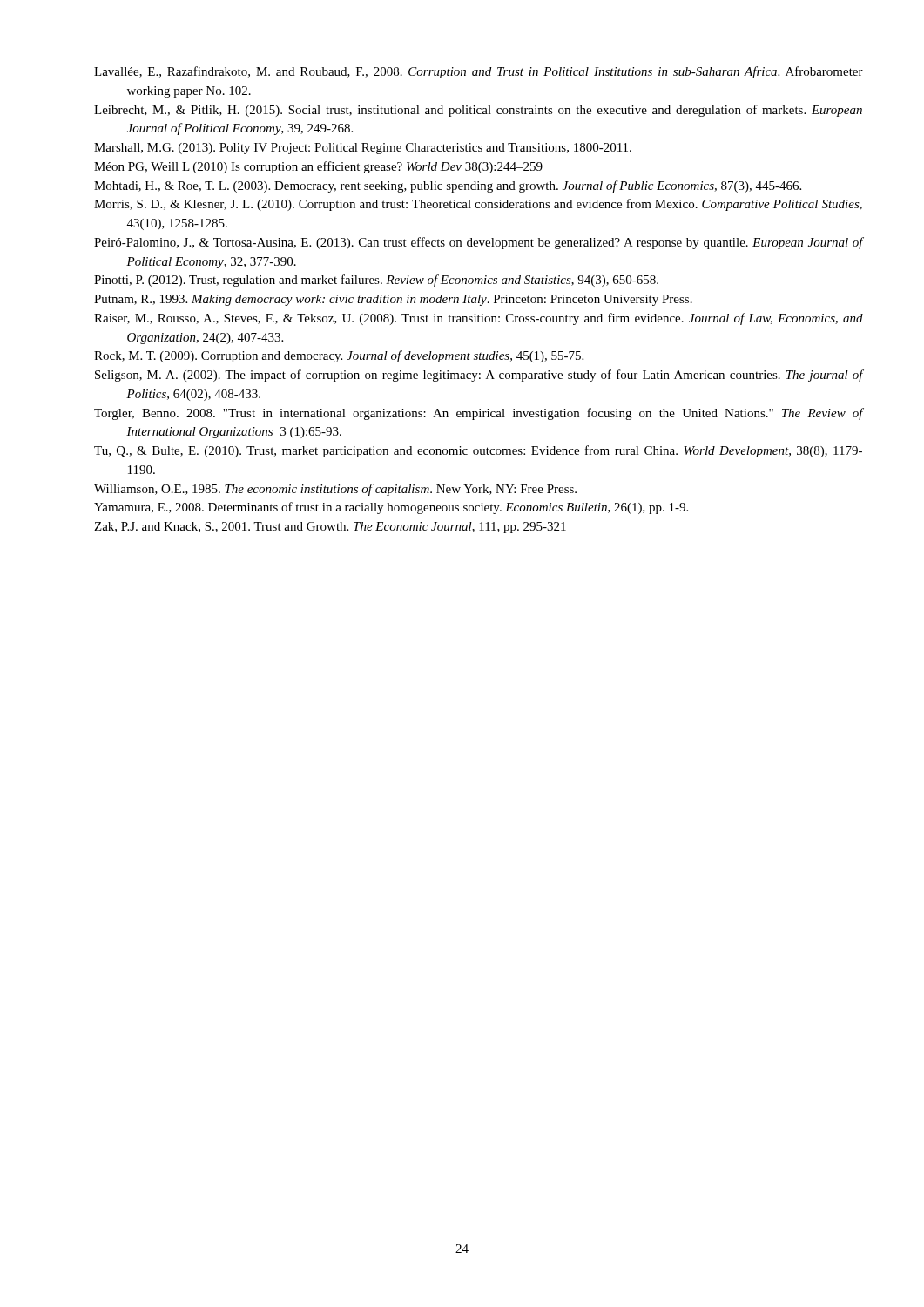924x1307 pixels.
Task: Select the list item containing "Torgler, Benno. 2008. "Trust"
Action: coord(478,422)
